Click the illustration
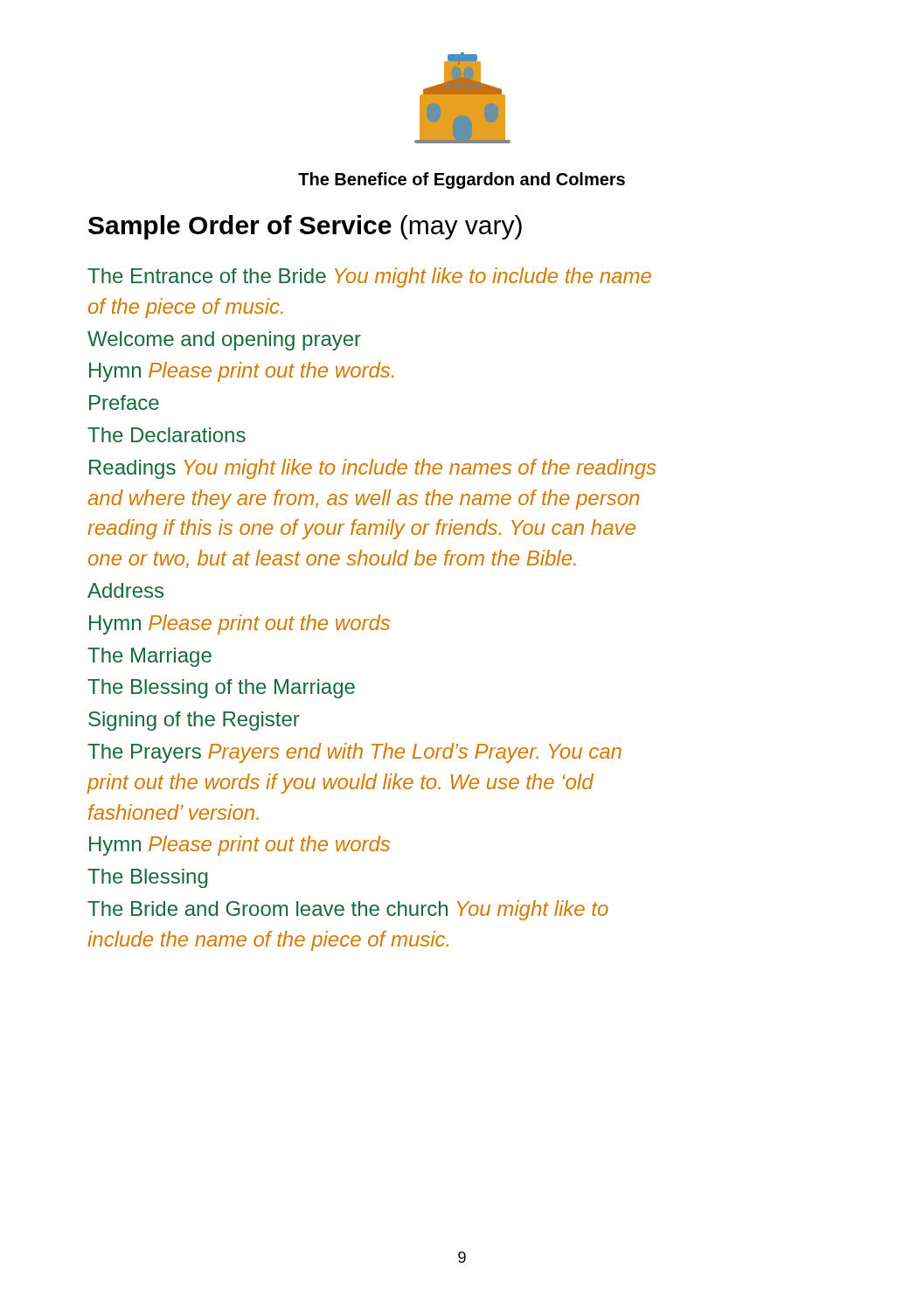924x1311 pixels. click(462, 107)
